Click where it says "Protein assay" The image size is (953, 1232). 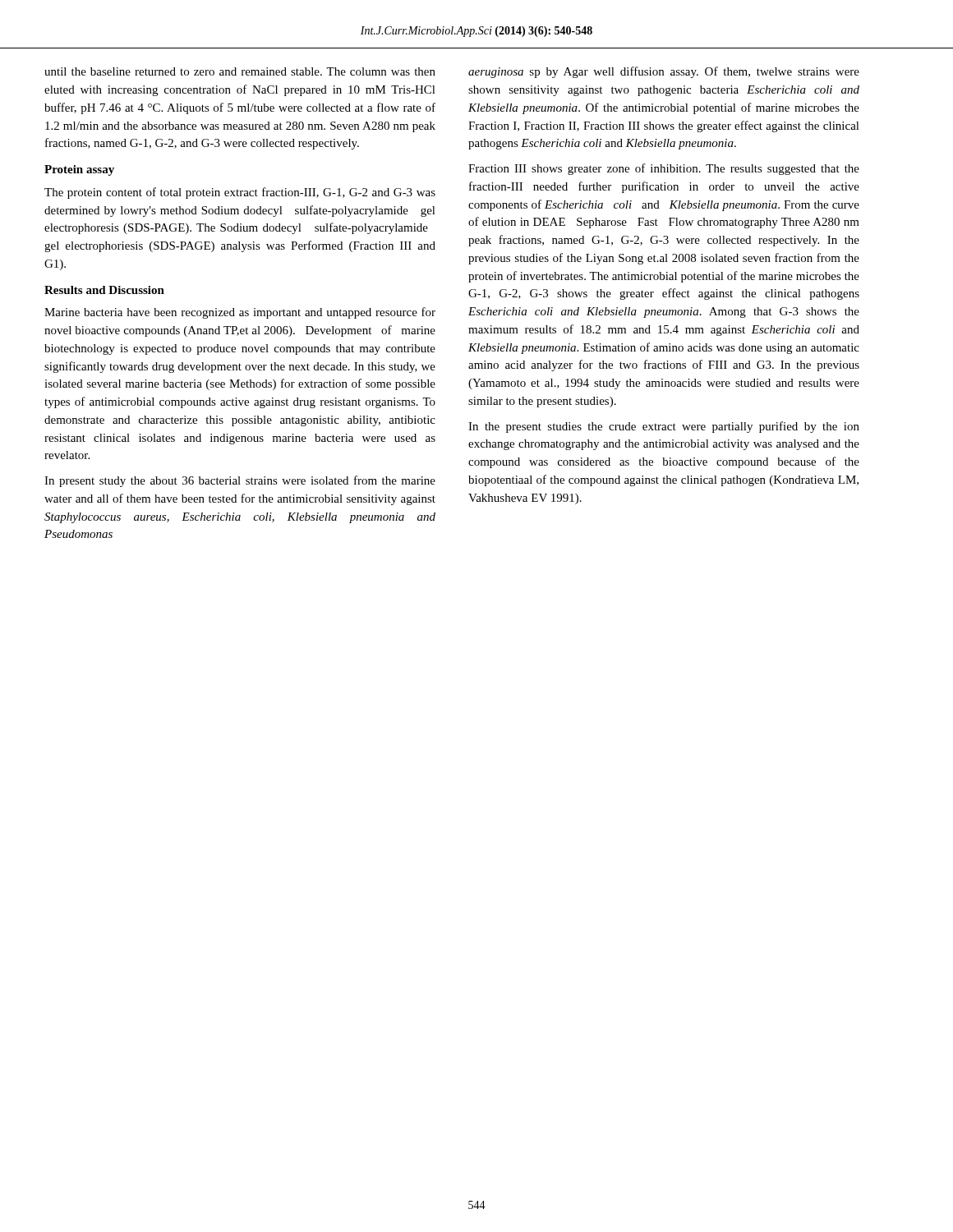coord(79,169)
